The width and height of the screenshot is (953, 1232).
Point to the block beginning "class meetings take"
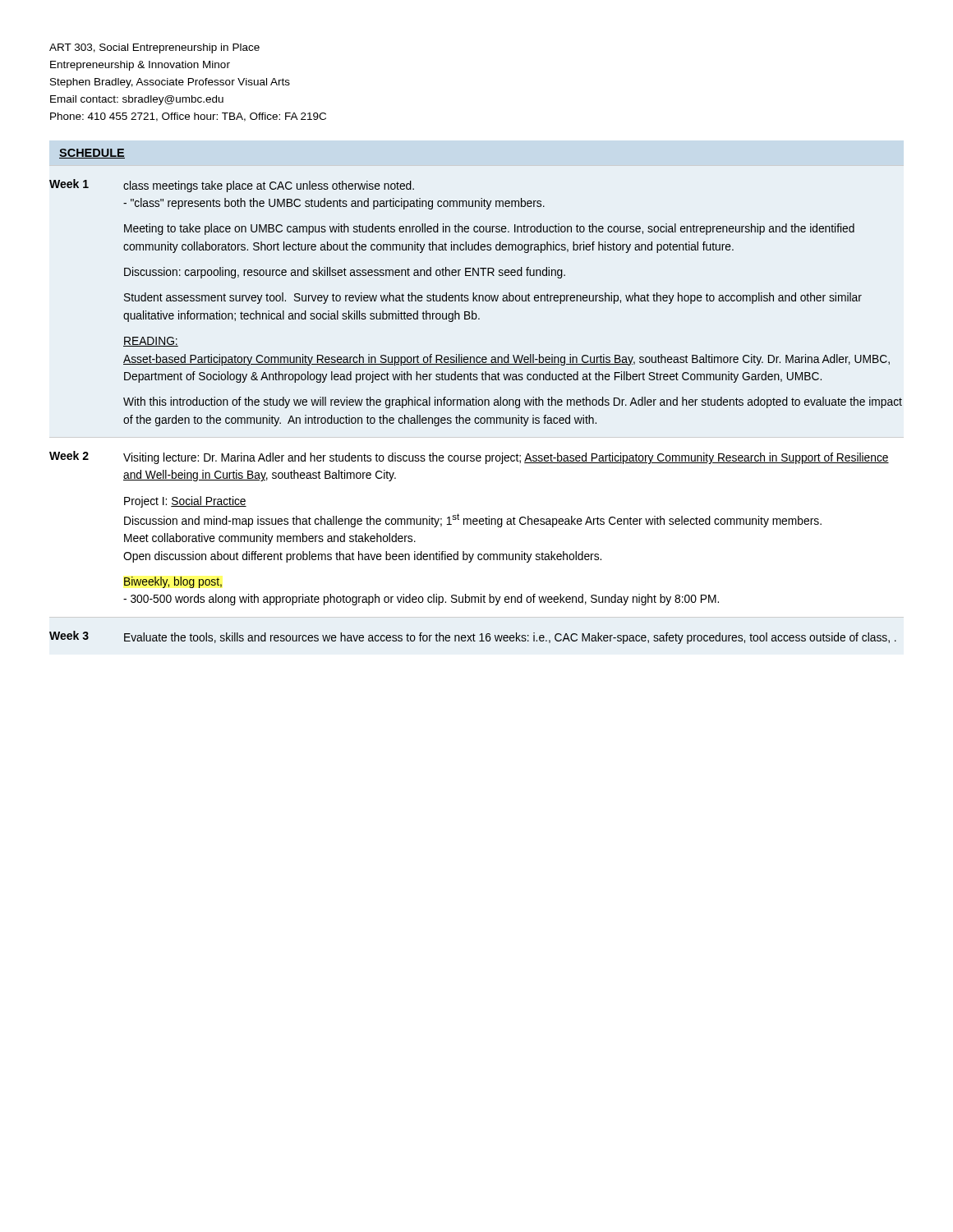point(334,194)
